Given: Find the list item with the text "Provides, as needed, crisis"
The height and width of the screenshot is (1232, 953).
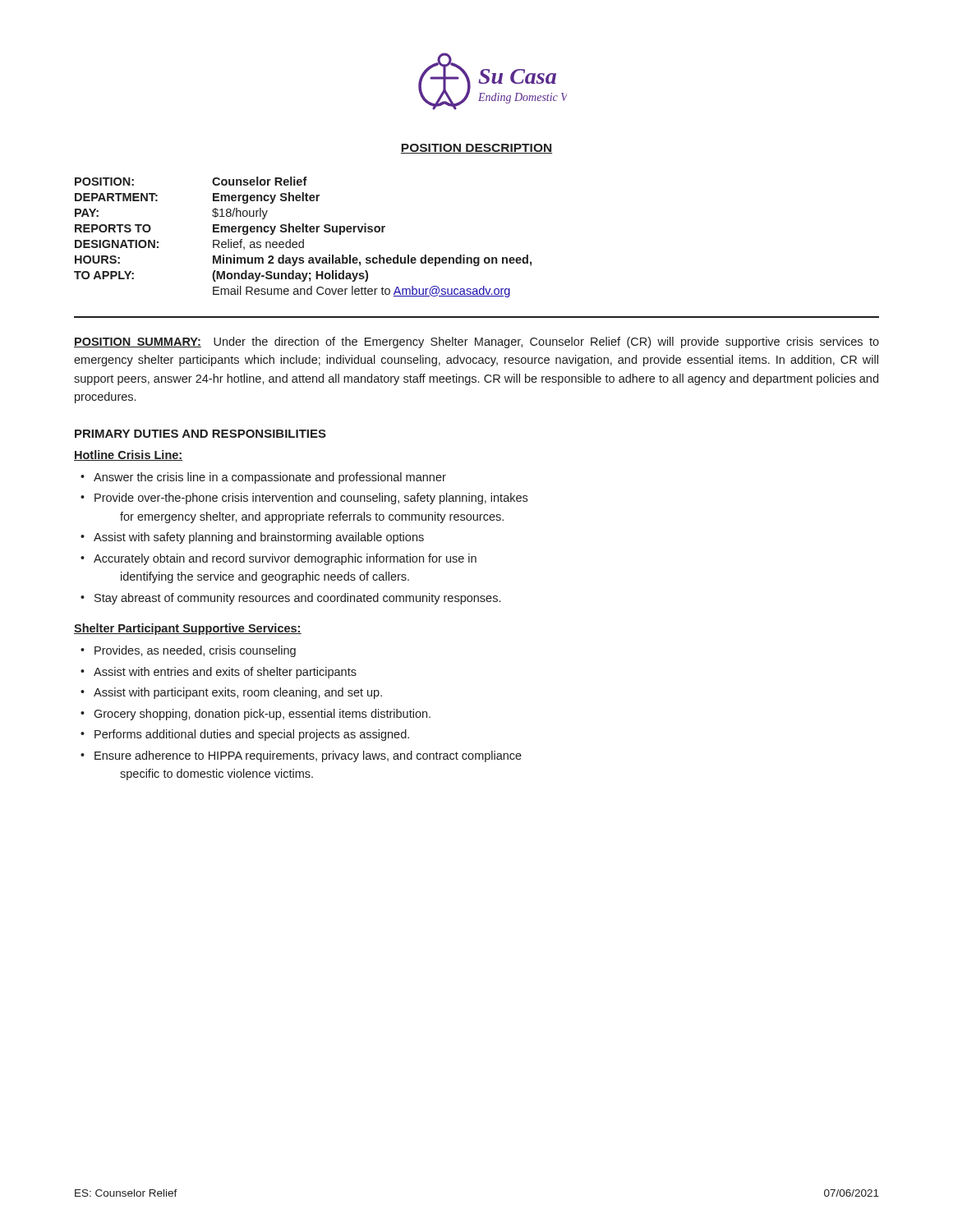Looking at the screenshot, I should pyautogui.click(x=195, y=651).
